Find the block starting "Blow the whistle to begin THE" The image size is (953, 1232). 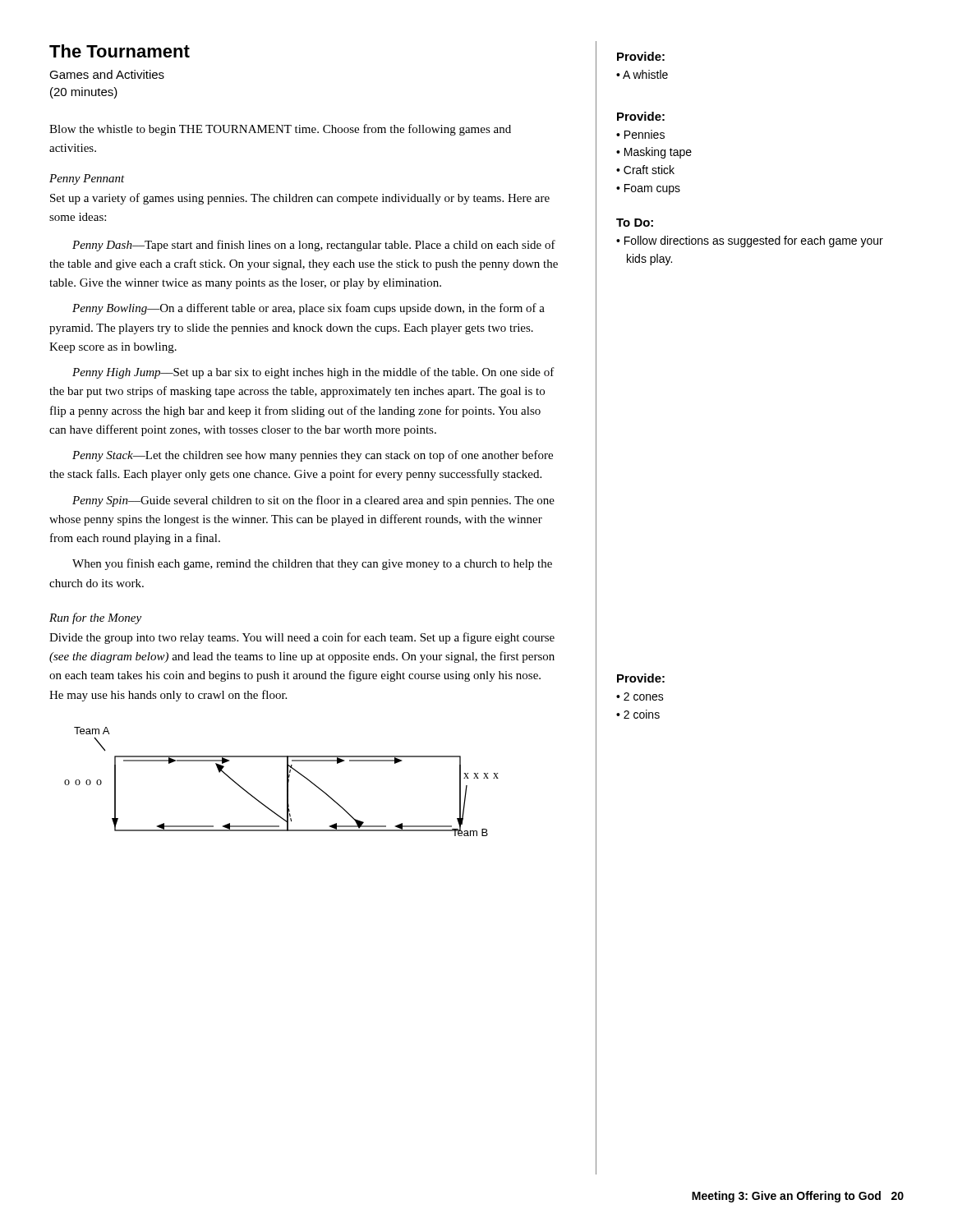304,138
